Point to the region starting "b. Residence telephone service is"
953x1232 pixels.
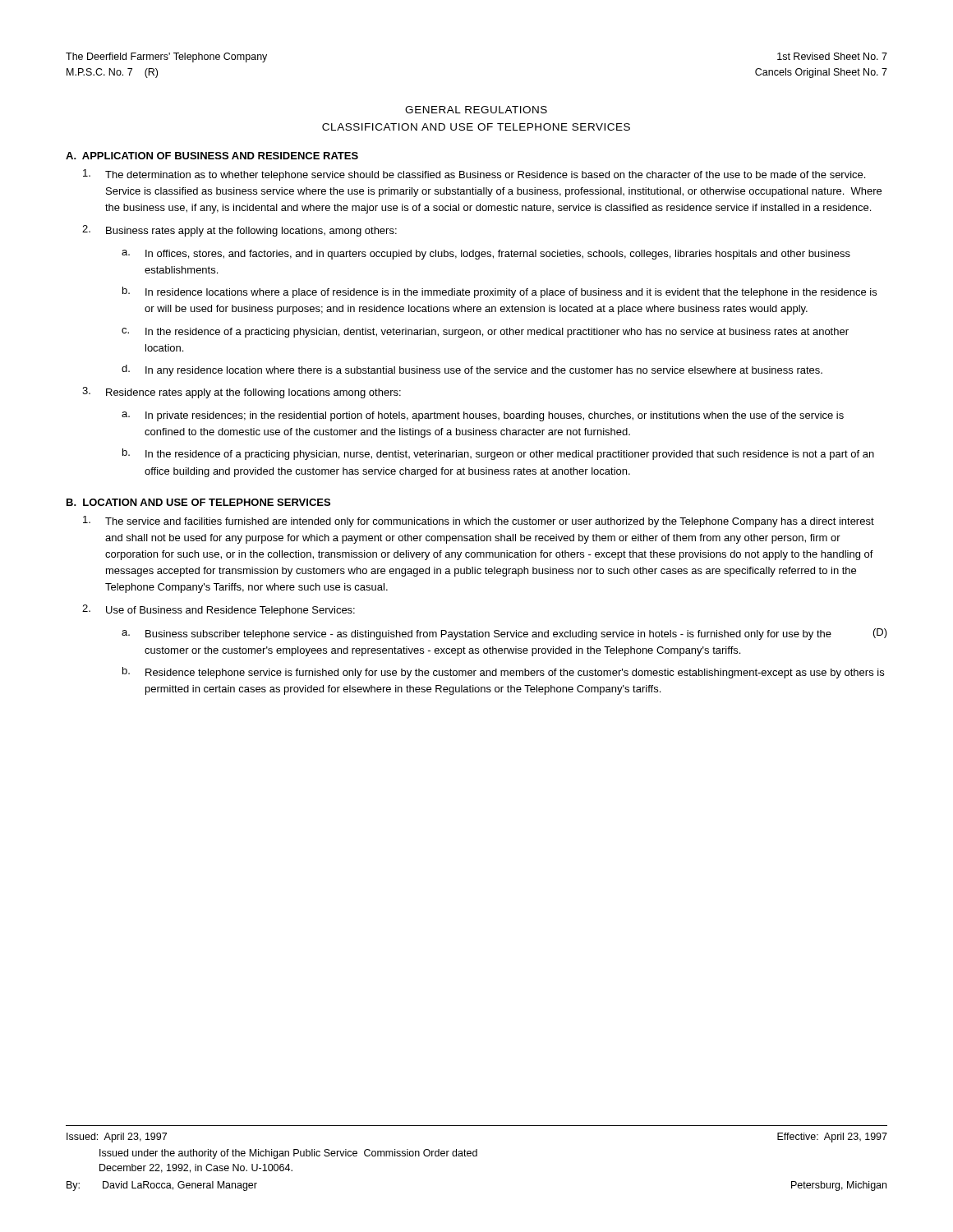pyautogui.click(x=504, y=681)
